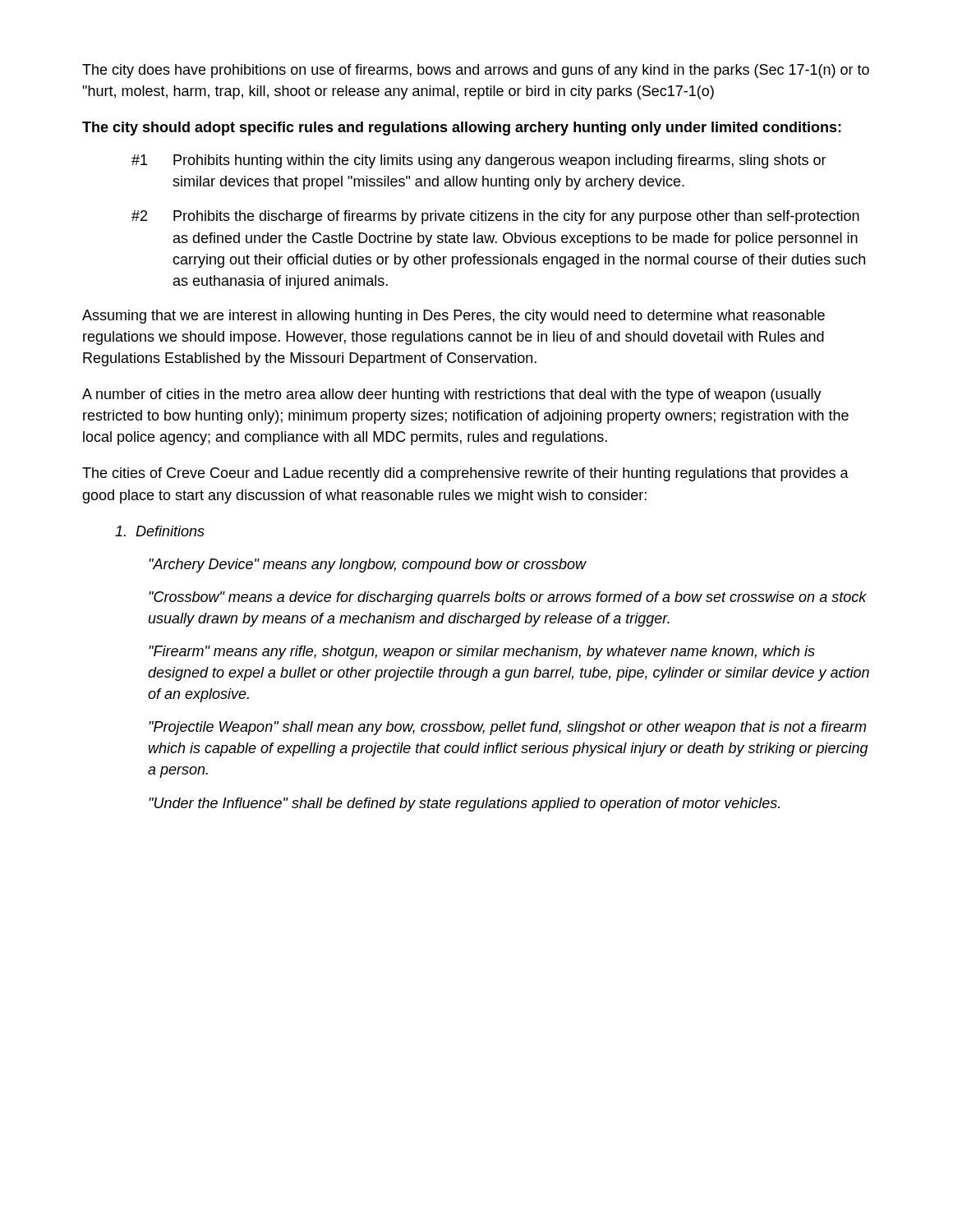Navigate to the region starting ""Under the Influence" shall"
This screenshot has height=1232, width=953.
point(465,803)
